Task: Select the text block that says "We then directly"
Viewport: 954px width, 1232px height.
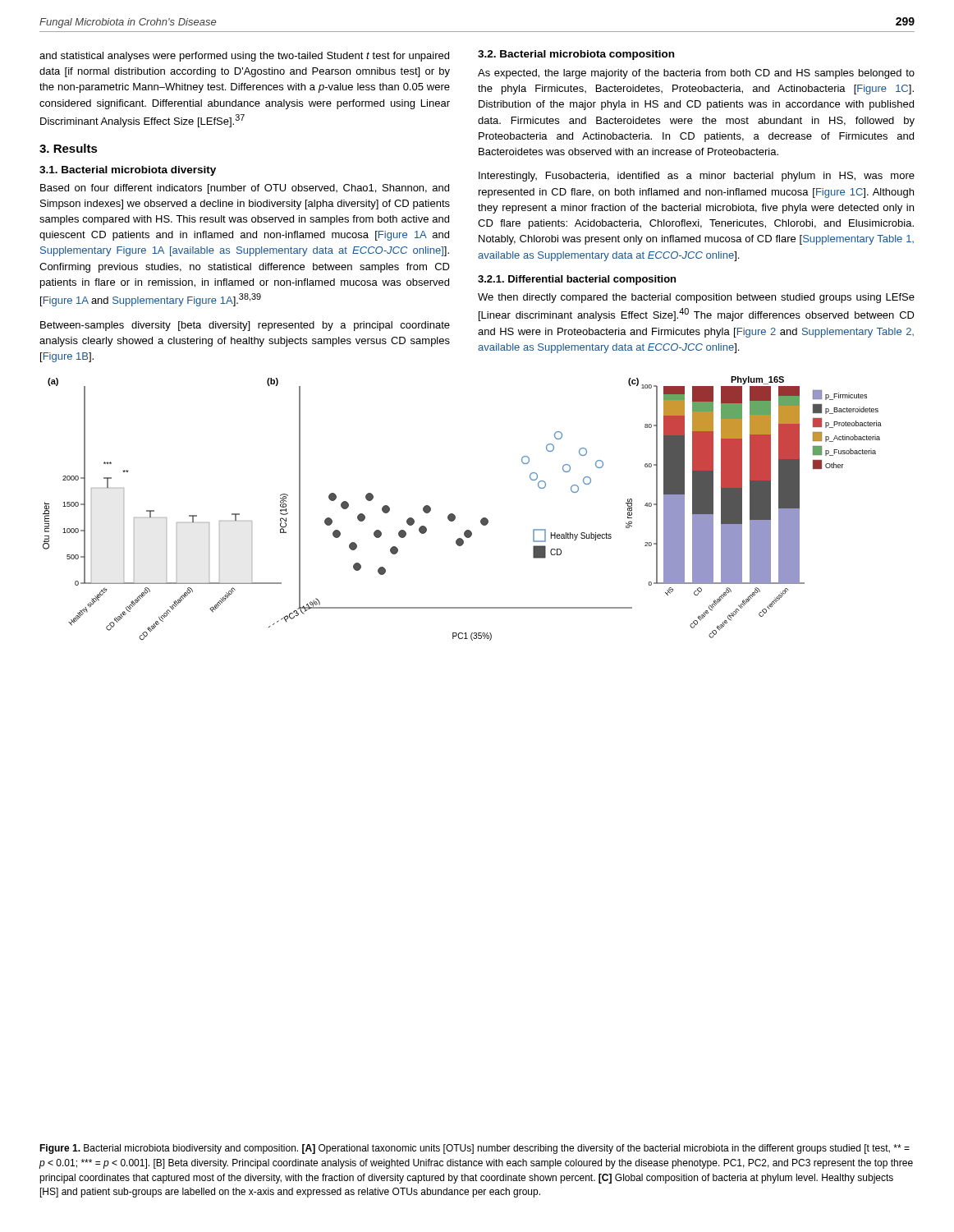Action: click(x=696, y=322)
